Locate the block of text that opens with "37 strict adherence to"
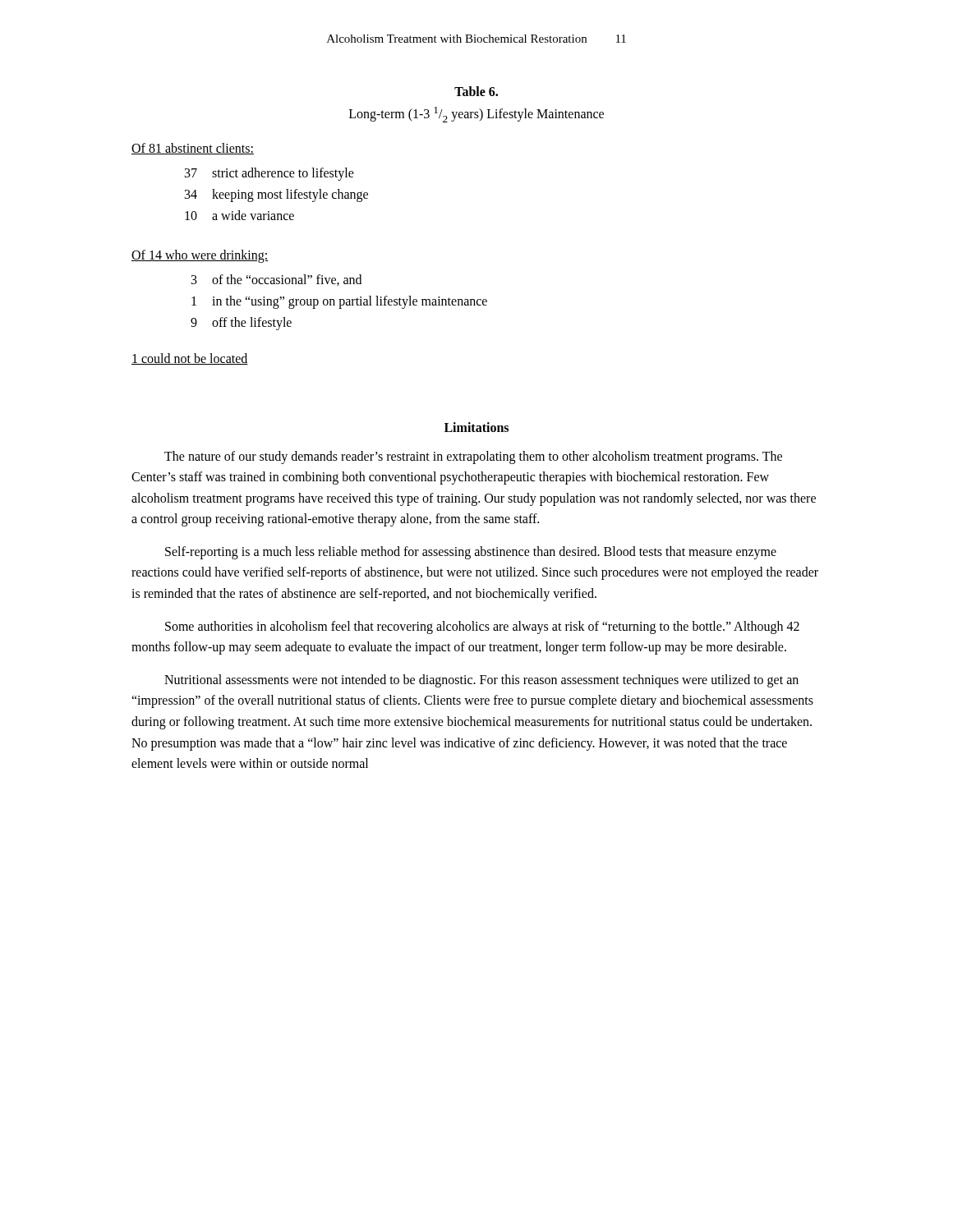 coord(269,174)
